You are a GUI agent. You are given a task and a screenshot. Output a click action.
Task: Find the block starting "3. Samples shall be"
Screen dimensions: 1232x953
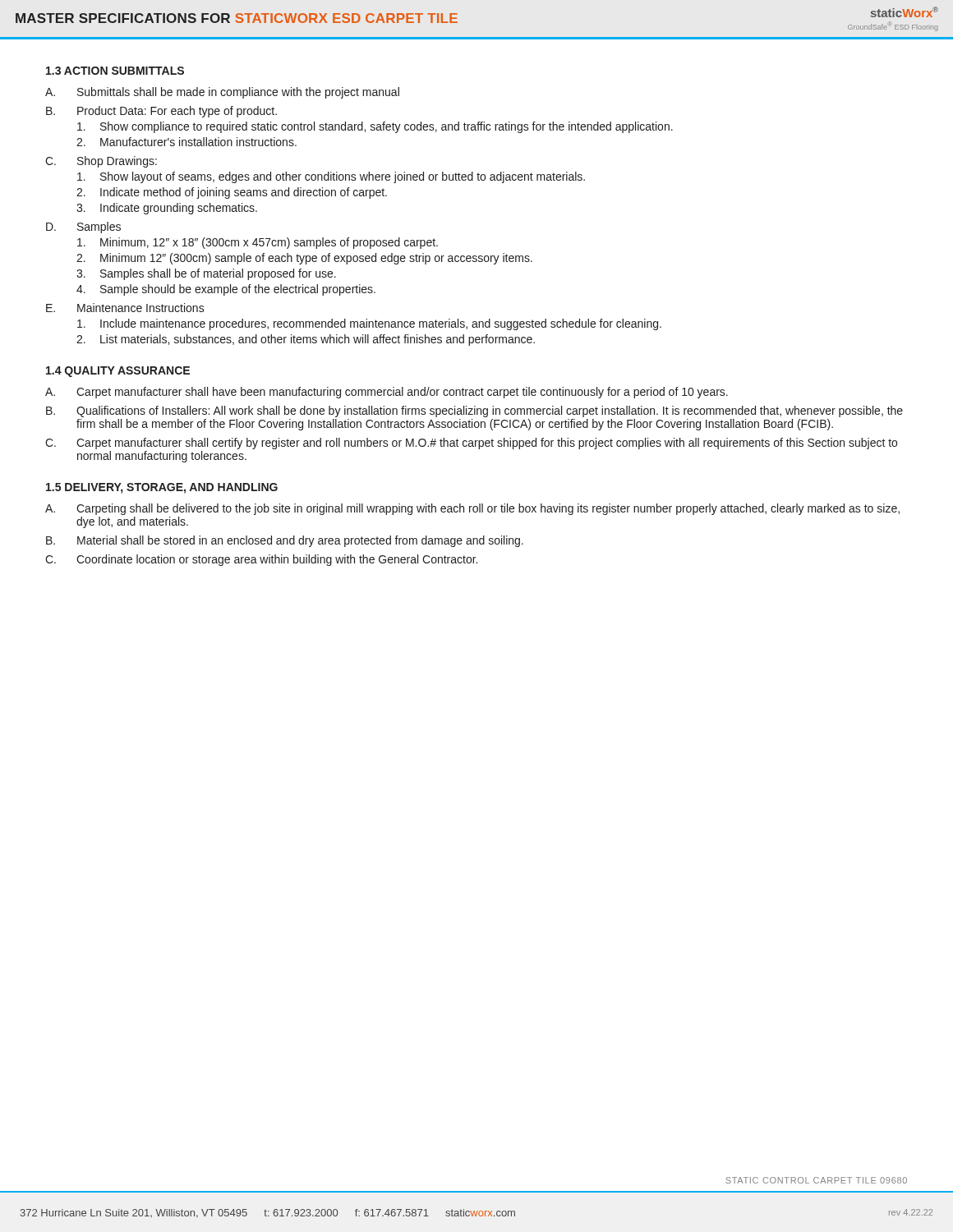coord(207,274)
